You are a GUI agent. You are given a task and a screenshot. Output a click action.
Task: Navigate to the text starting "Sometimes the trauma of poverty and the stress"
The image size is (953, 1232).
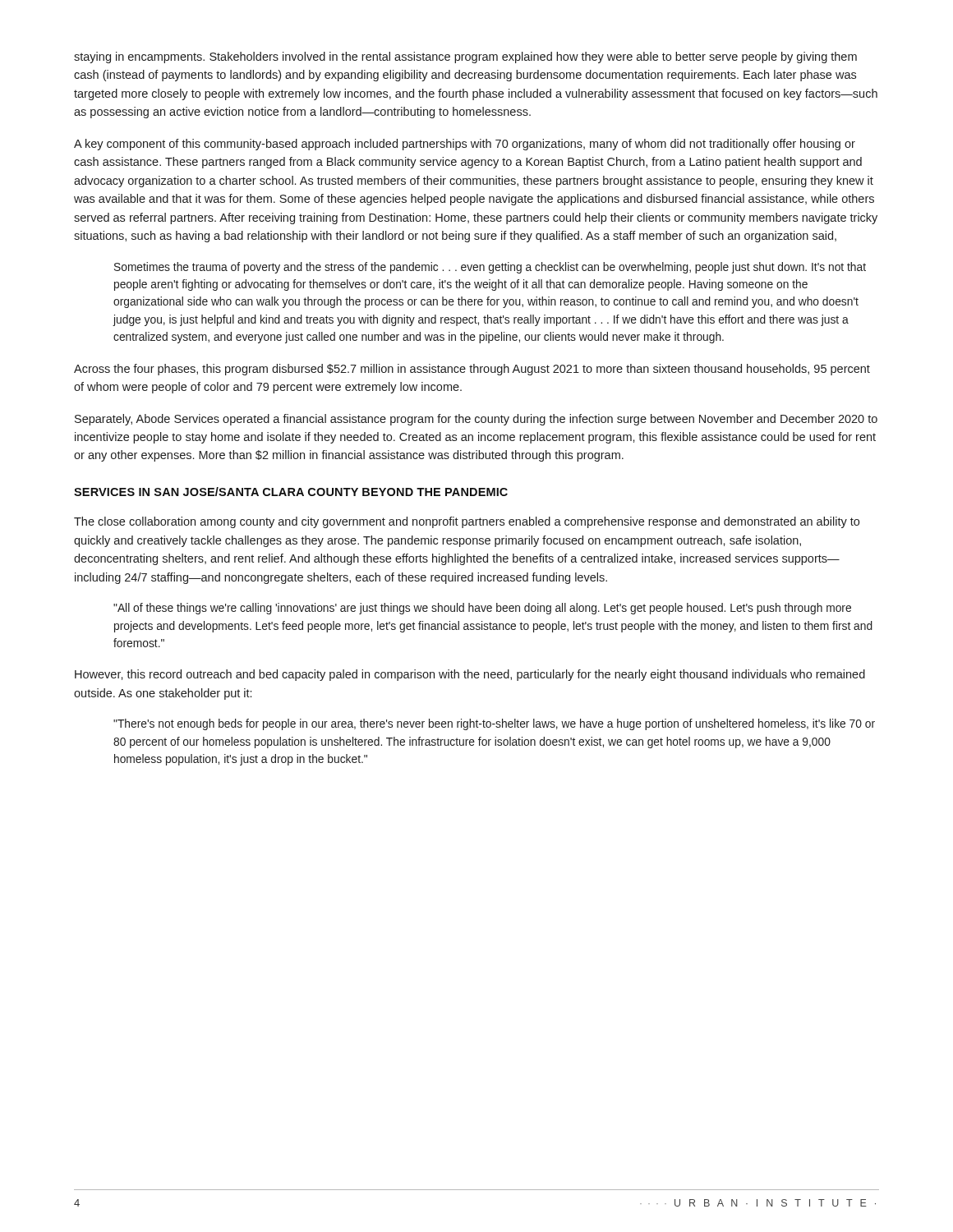coord(496,302)
